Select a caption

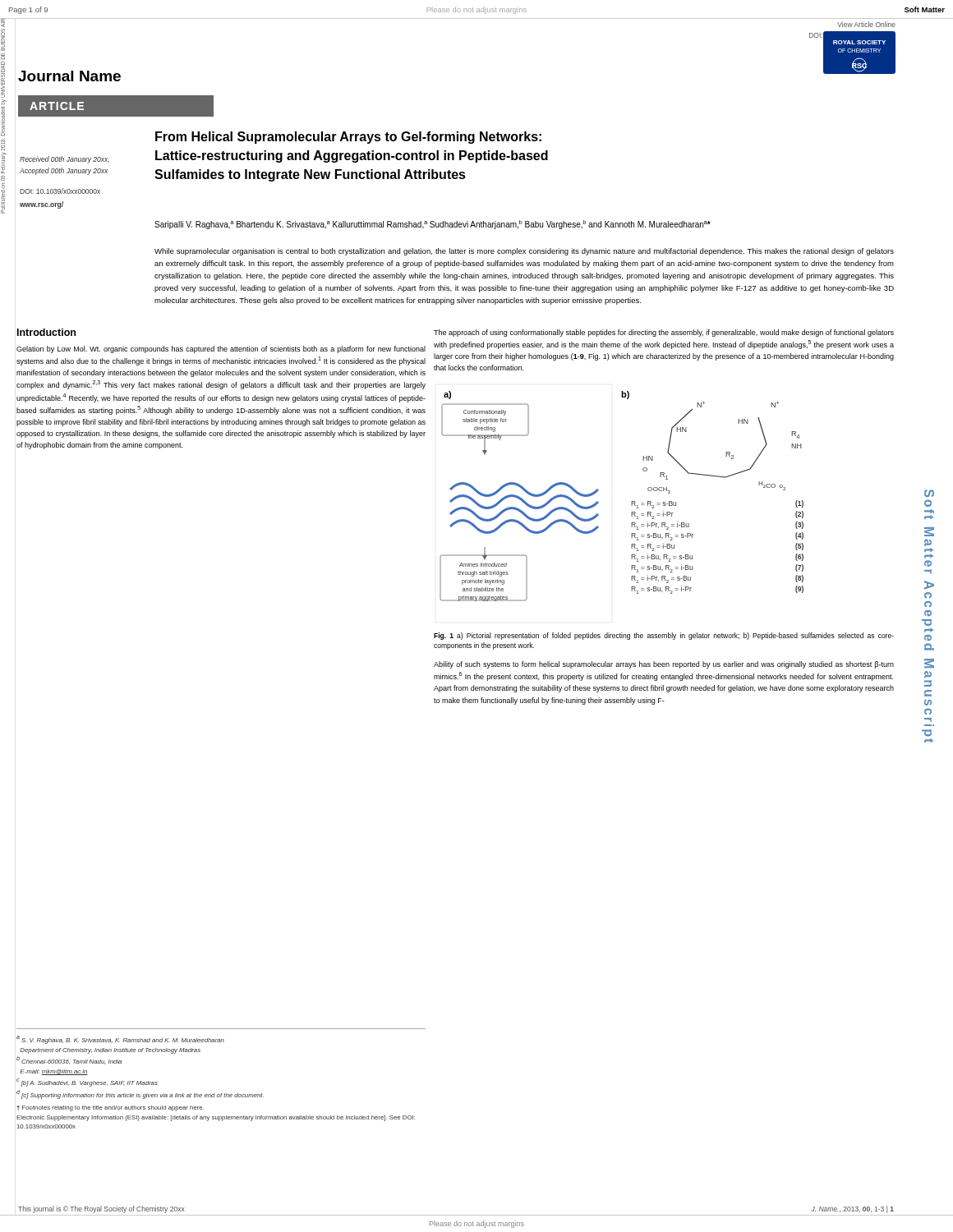click(x=664, y=640)
